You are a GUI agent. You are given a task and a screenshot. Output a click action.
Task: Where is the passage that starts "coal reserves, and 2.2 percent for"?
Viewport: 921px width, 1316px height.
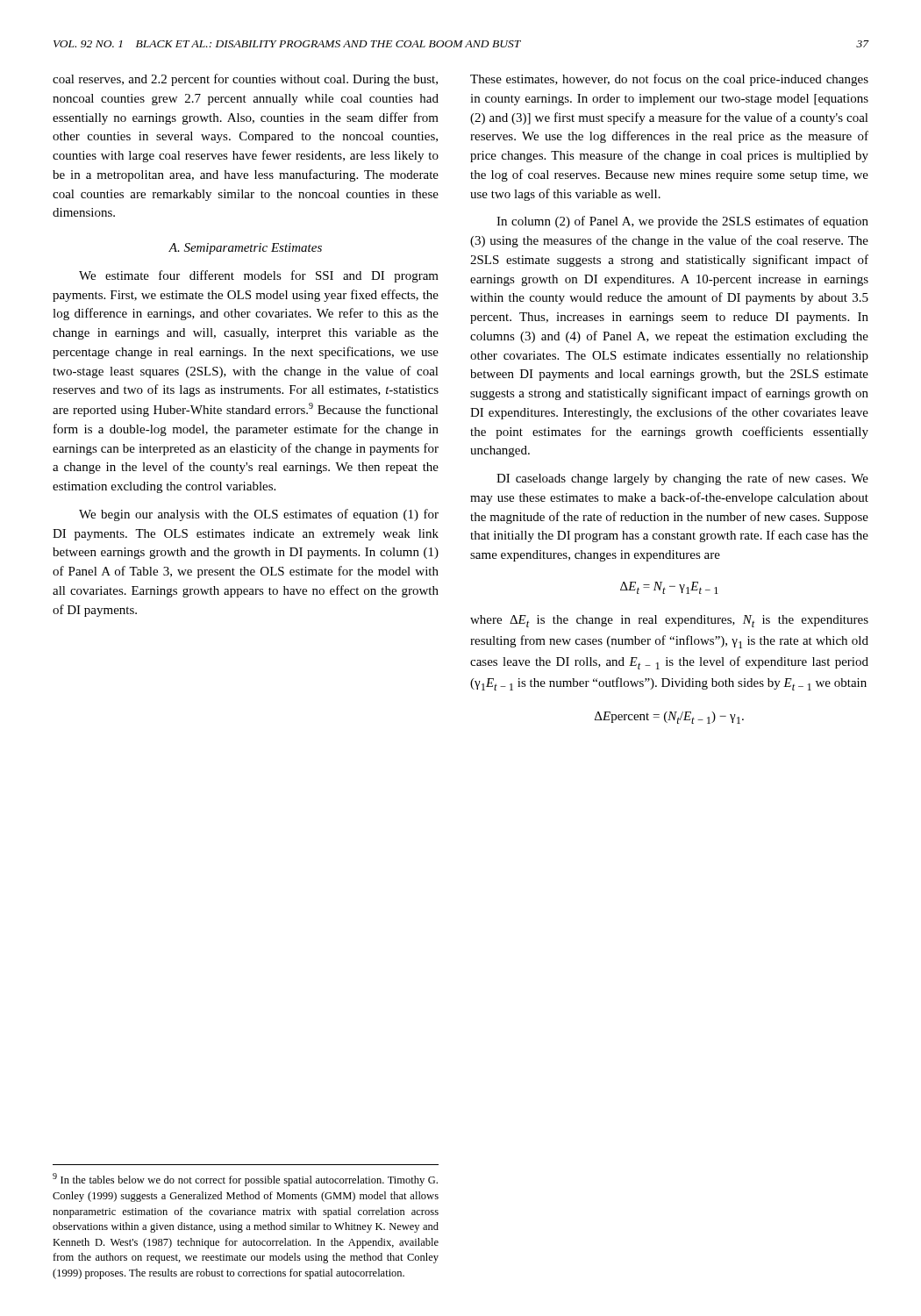246,146
